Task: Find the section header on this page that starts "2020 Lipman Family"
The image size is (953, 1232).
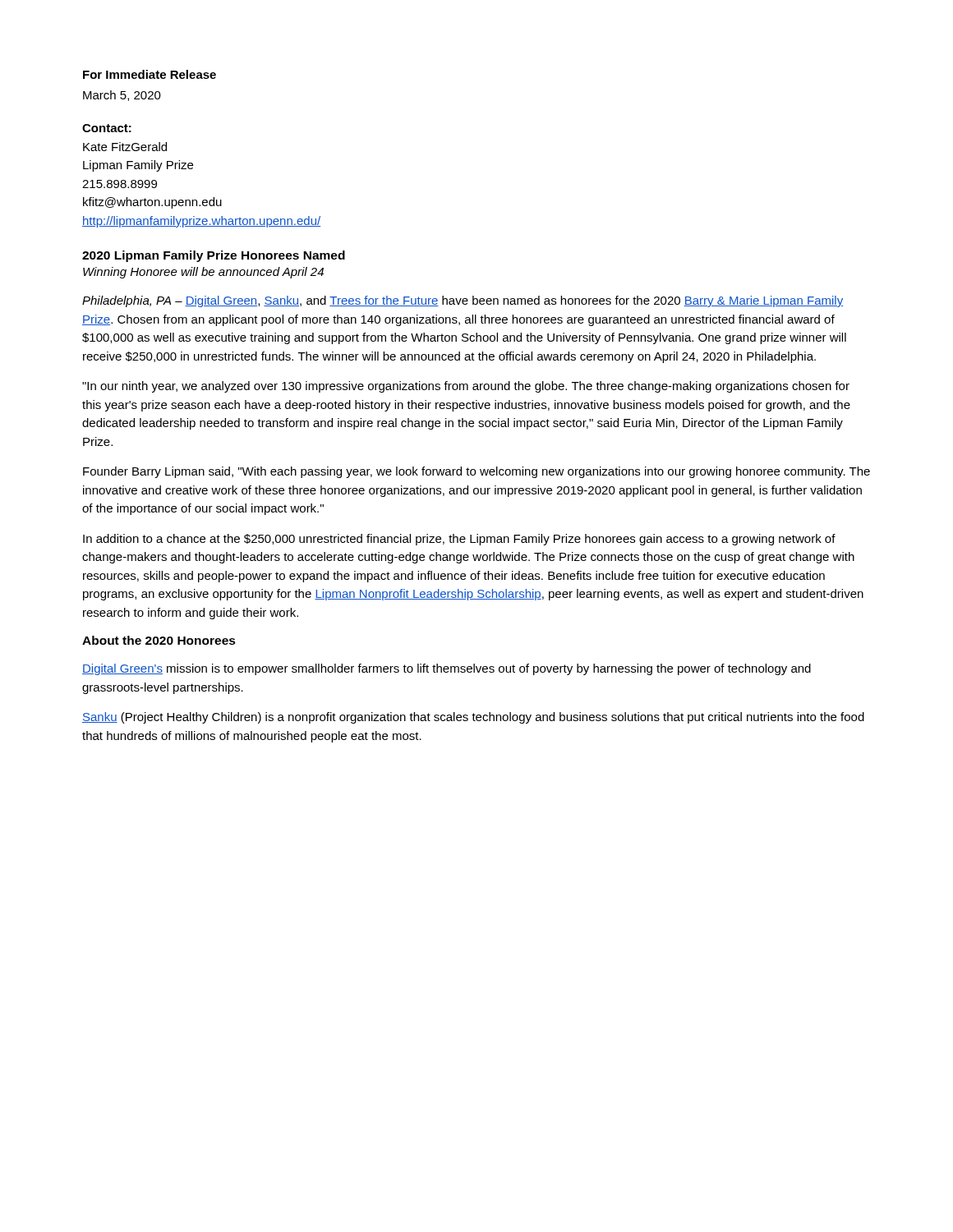Action: (214, 255)
